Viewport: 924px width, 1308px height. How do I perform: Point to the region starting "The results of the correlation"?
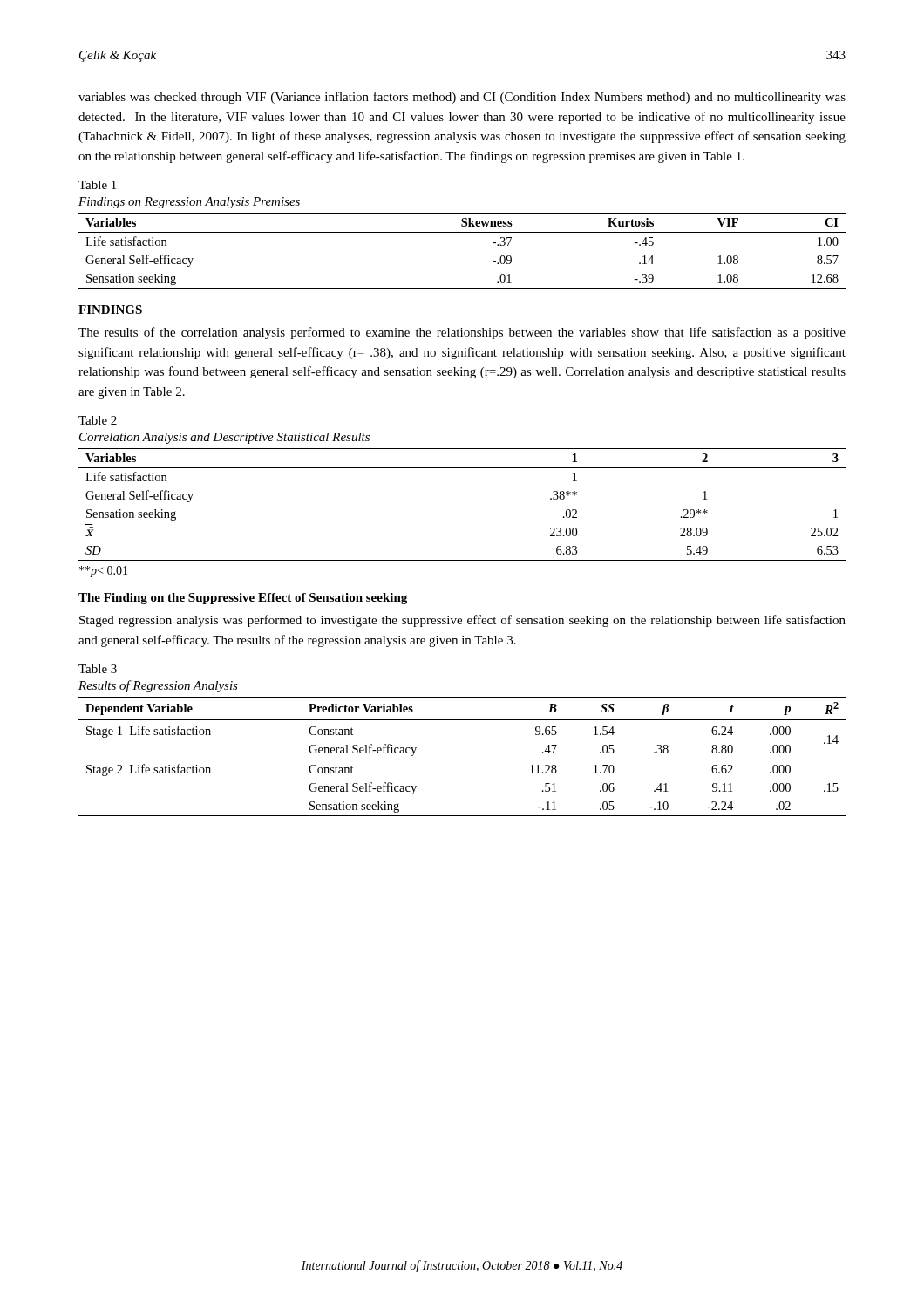462,362
